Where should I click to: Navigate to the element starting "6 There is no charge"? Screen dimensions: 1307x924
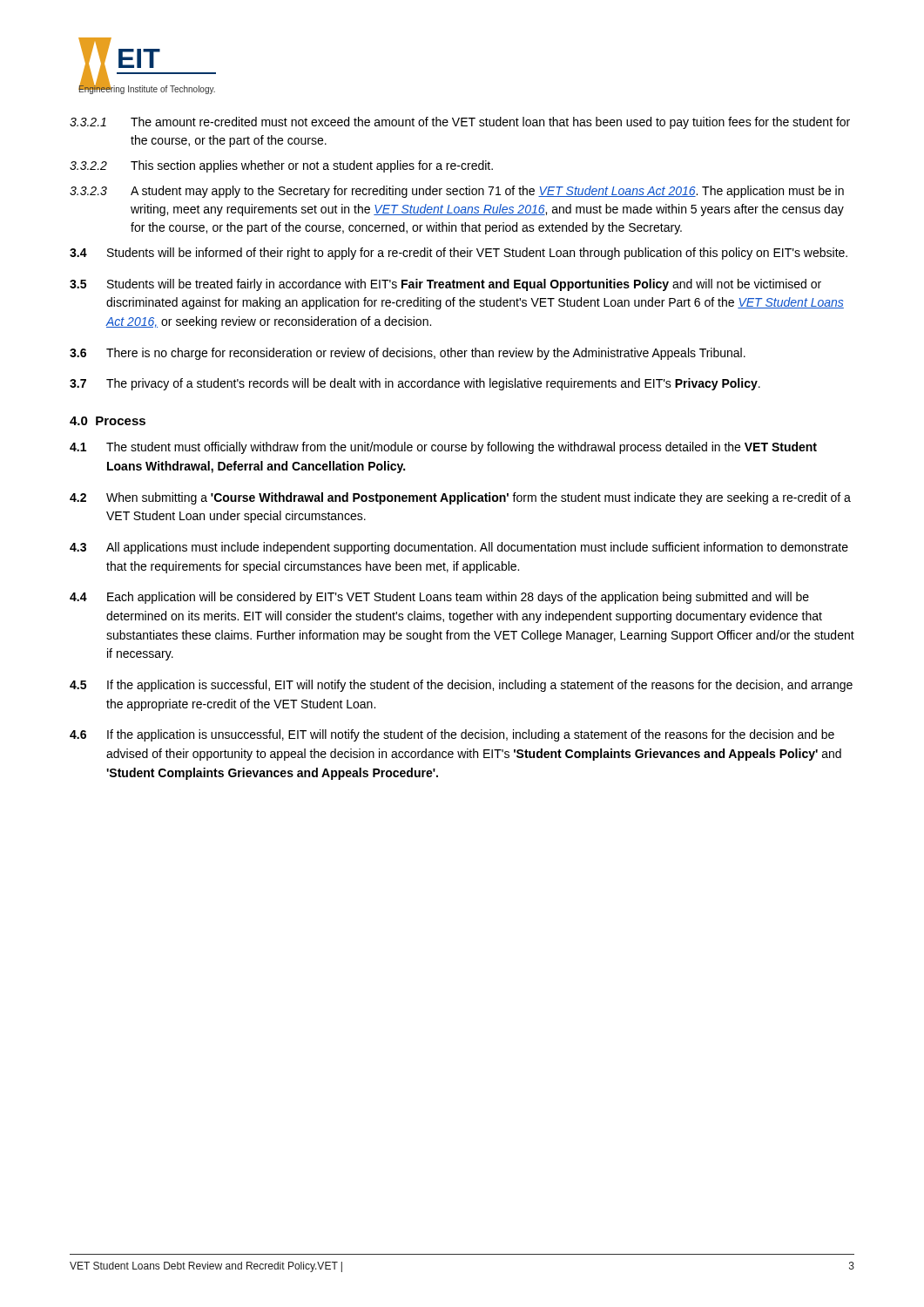(462, 353)
